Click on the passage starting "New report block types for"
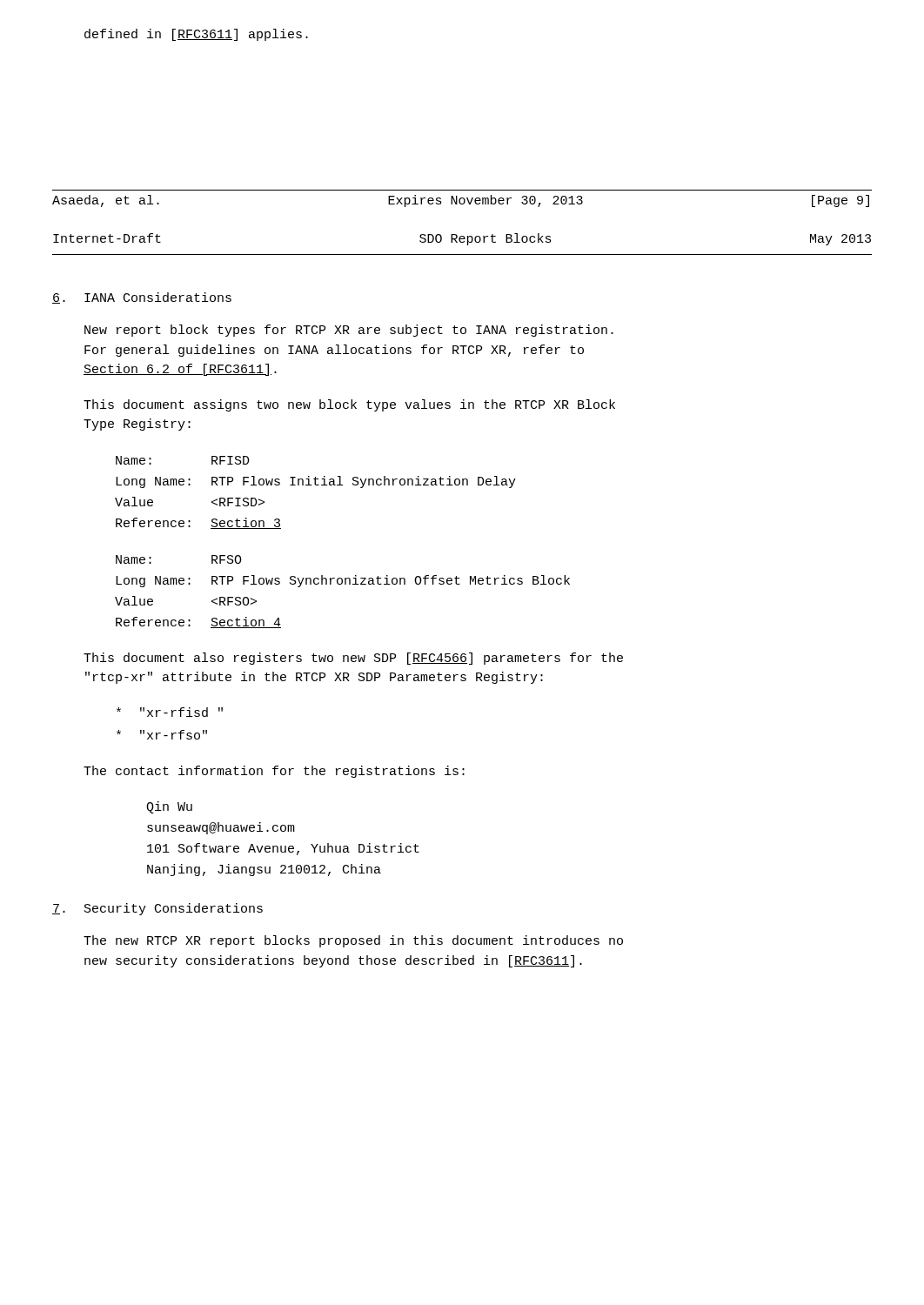The height and width of the screenshot is (1305, 924). [350, 351]
